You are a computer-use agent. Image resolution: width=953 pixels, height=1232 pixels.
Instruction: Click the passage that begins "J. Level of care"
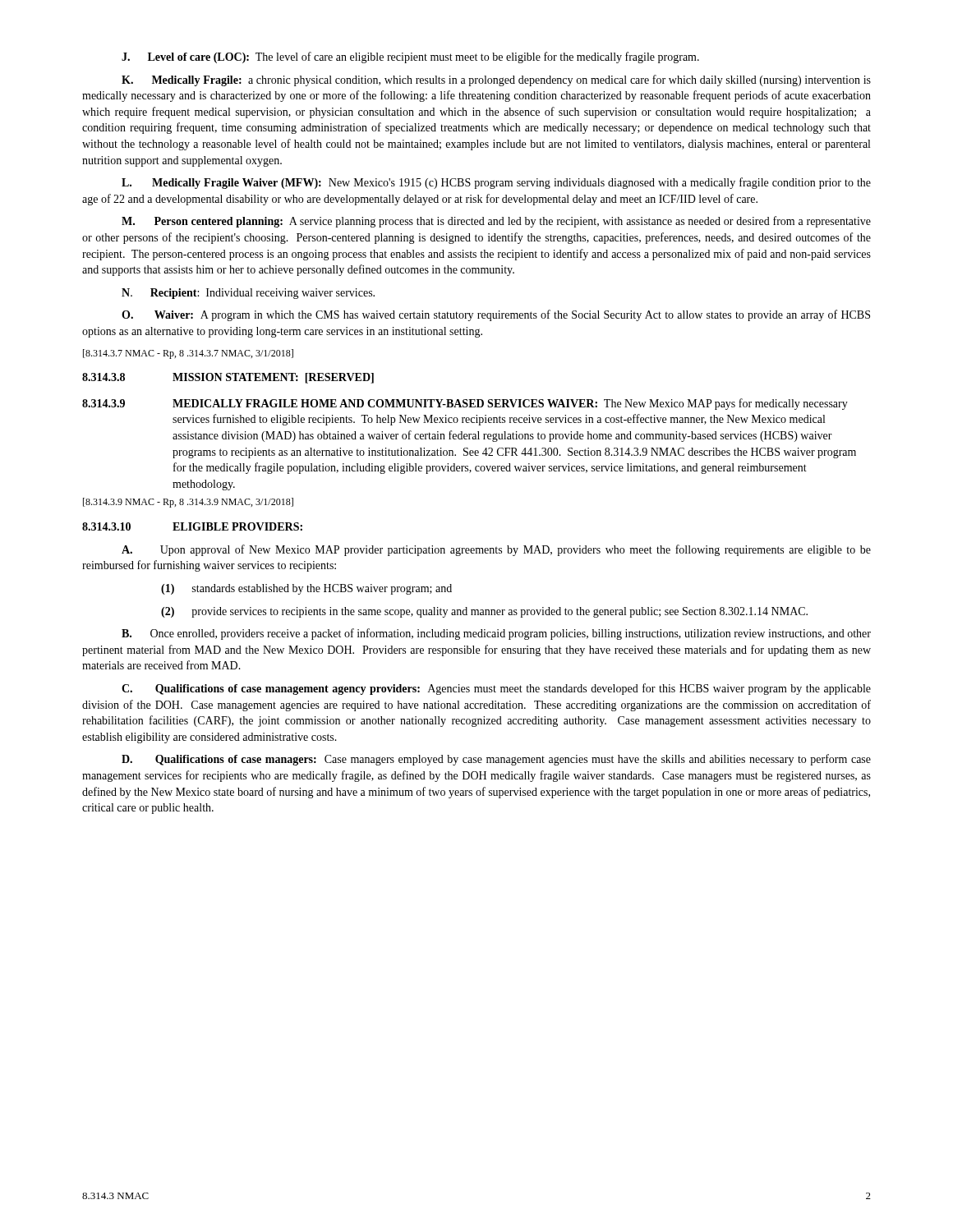pyautogui.click(x=411, y=57)
